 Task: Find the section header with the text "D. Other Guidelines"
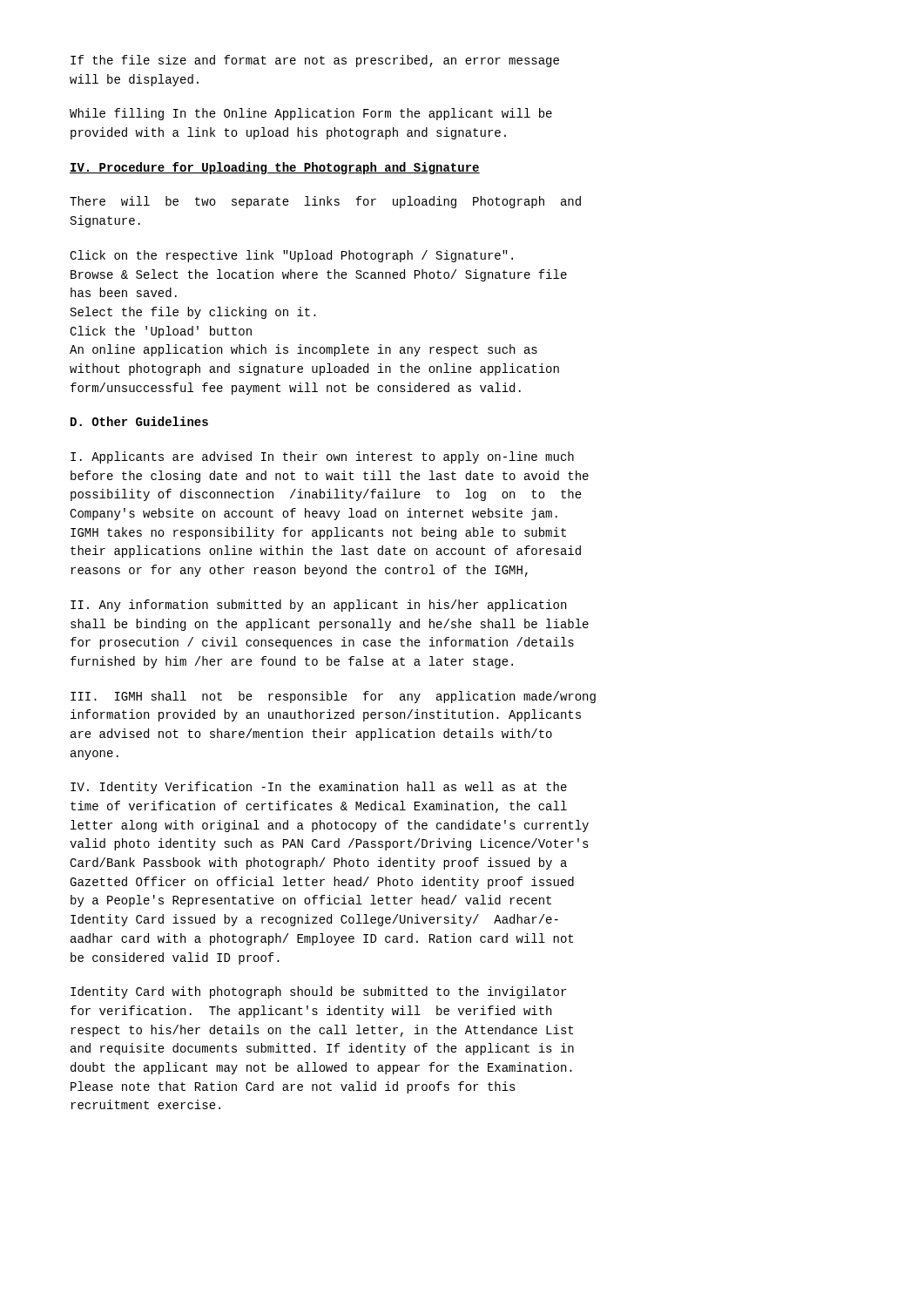(x=139, y=421)
